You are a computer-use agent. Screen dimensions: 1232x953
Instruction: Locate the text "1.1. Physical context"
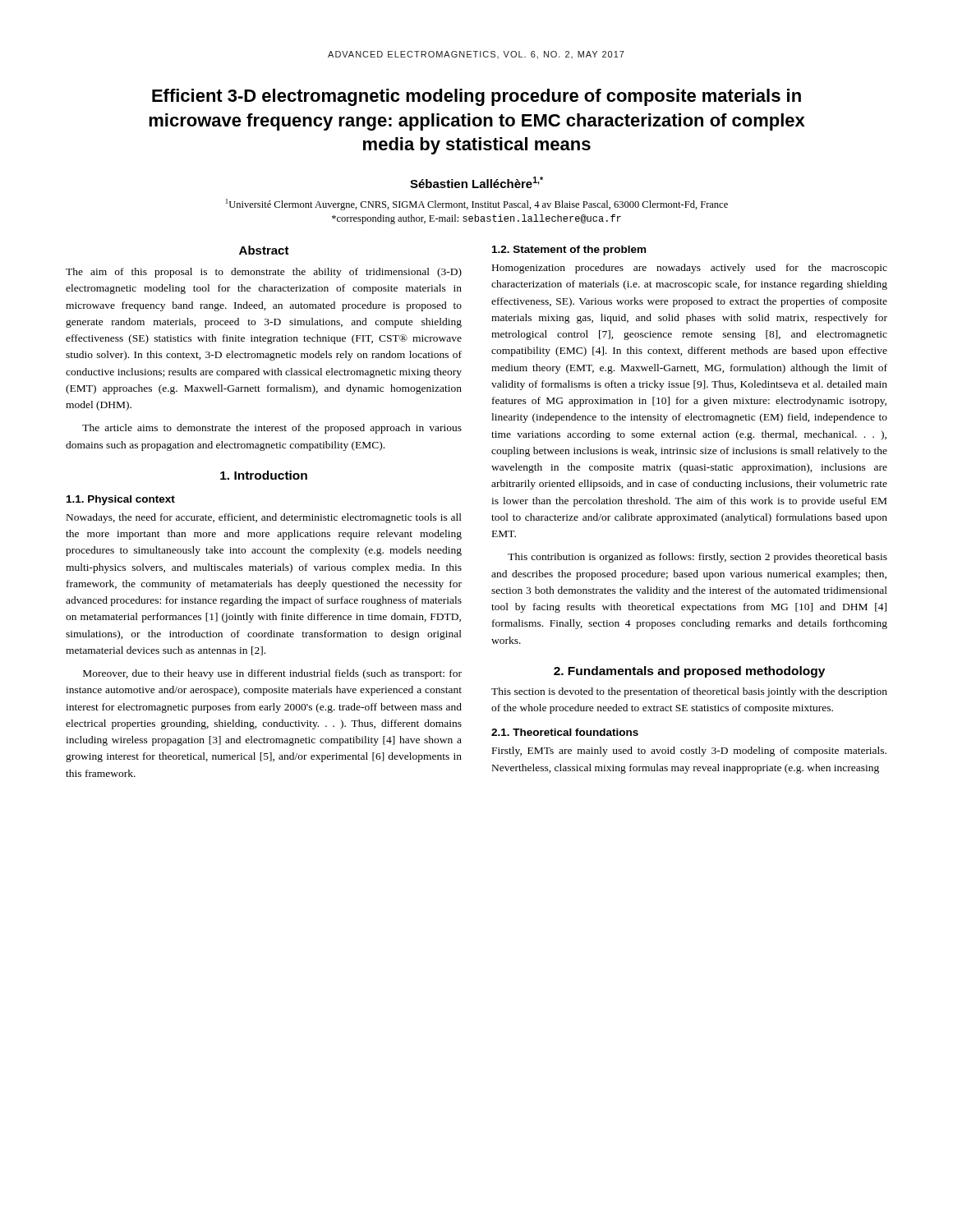click(x=120, y=499)
